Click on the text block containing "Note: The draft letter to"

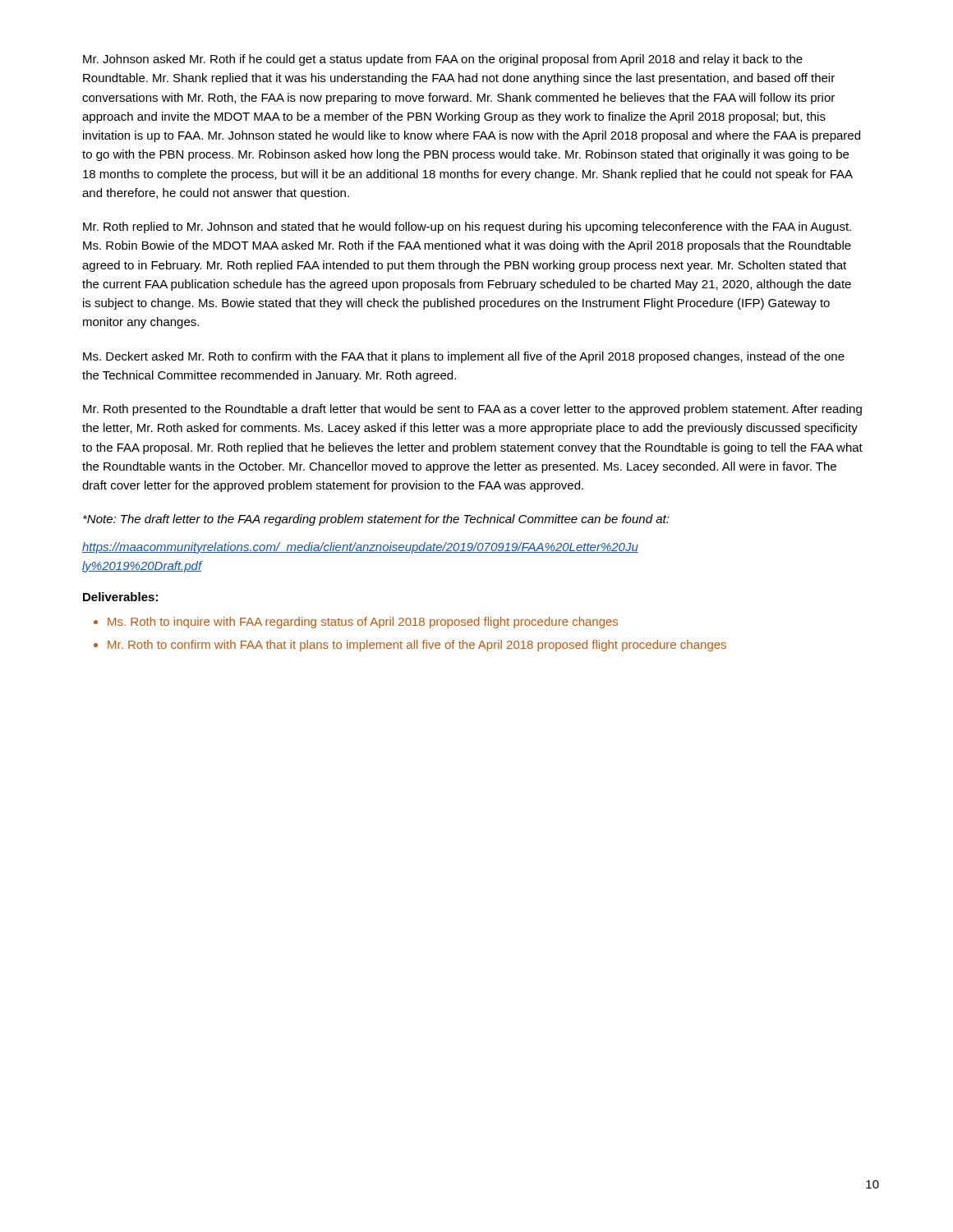click(x=376, y=519)
